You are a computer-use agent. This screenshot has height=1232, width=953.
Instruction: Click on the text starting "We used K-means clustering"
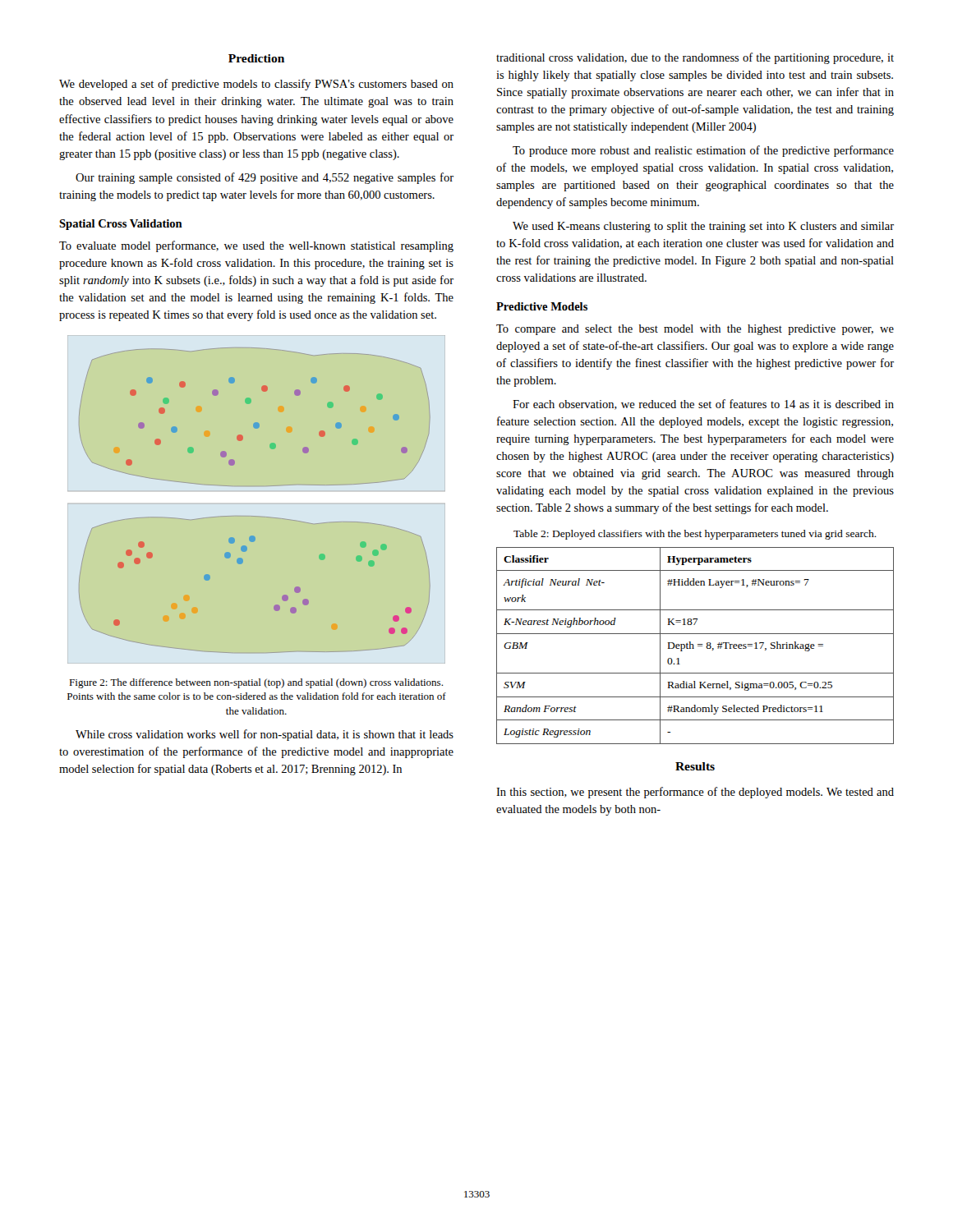[695, 252]
